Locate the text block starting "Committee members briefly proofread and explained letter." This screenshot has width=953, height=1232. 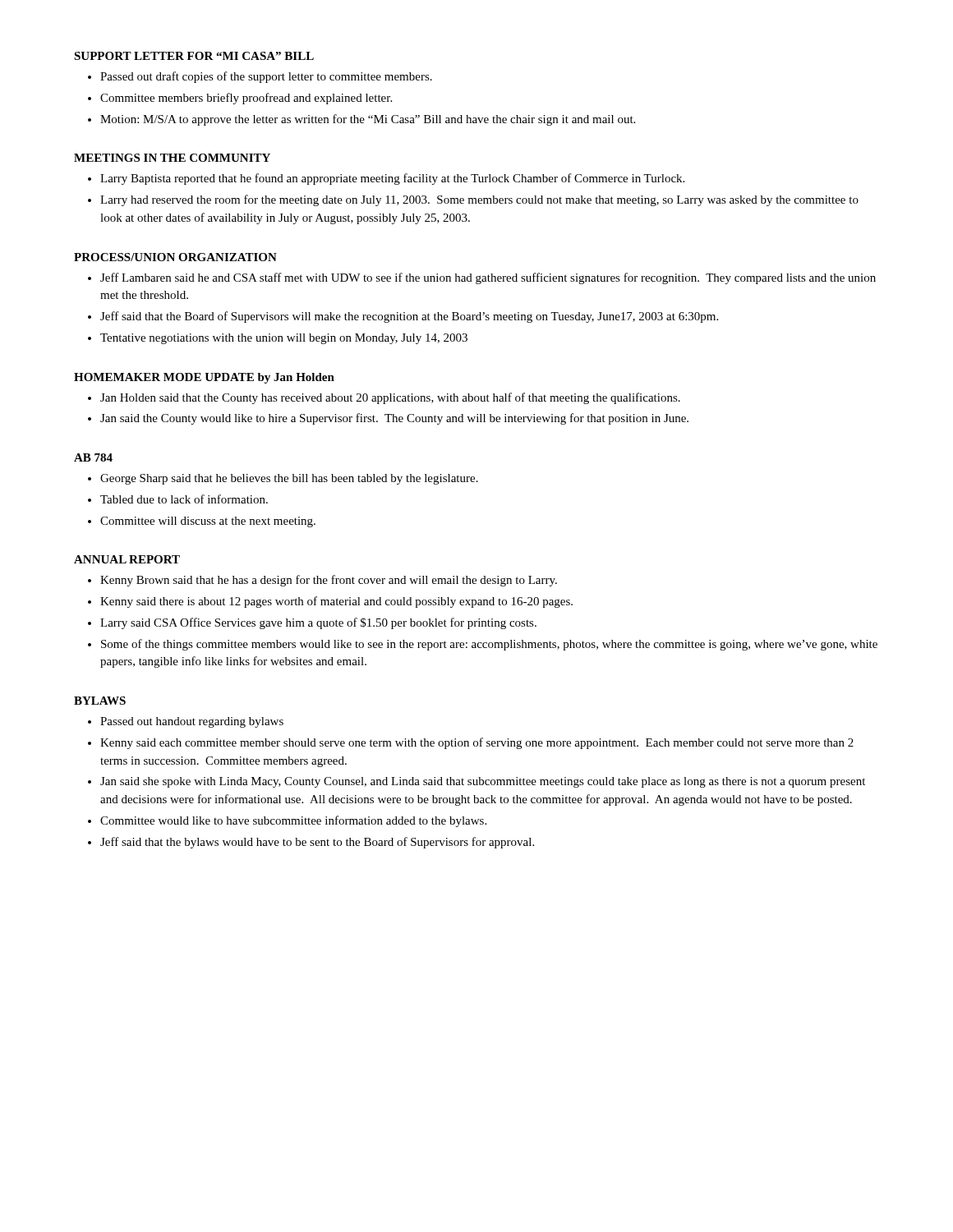coord(247,98)
